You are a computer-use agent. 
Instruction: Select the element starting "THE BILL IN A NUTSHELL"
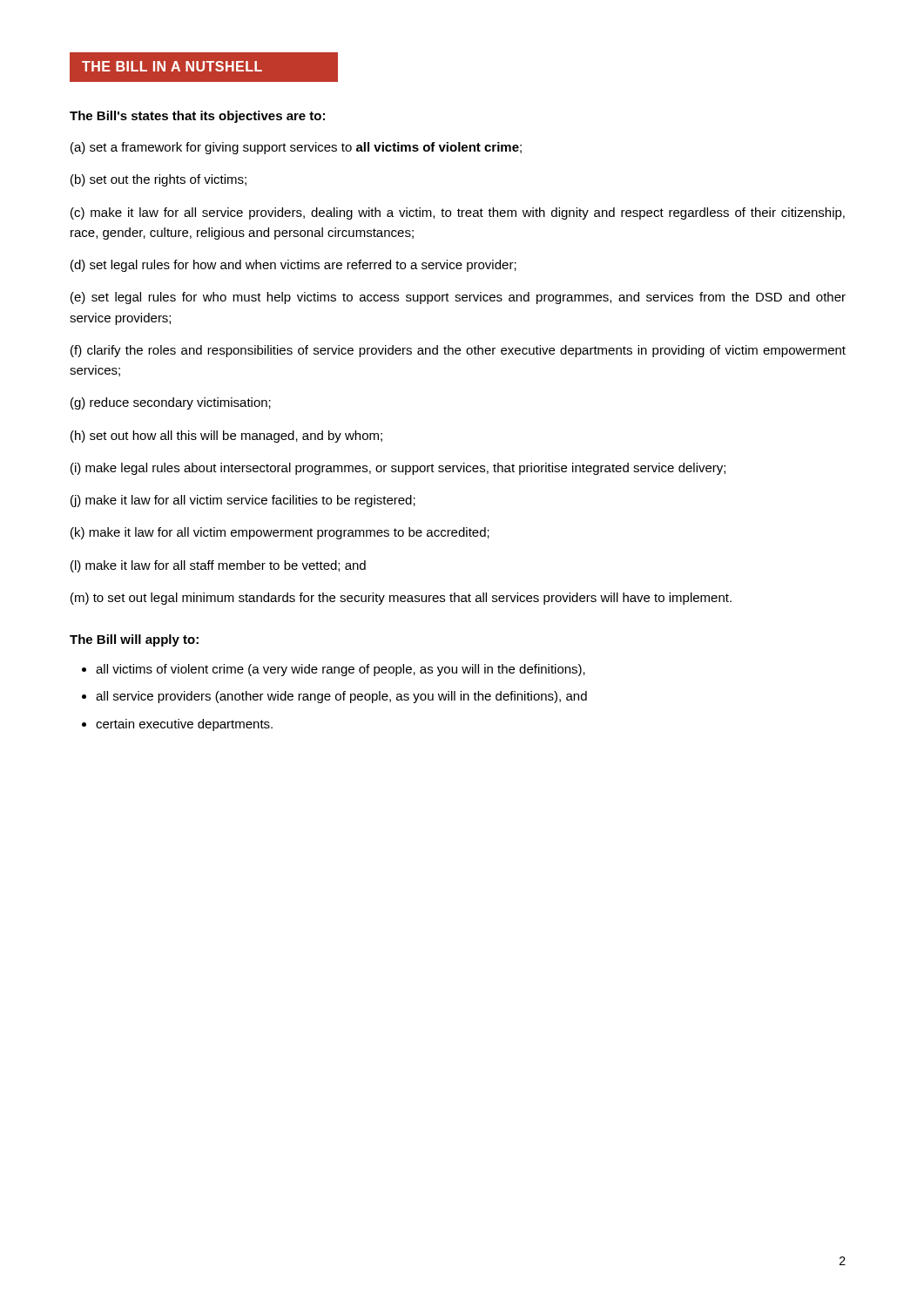(x=172, y=67)
